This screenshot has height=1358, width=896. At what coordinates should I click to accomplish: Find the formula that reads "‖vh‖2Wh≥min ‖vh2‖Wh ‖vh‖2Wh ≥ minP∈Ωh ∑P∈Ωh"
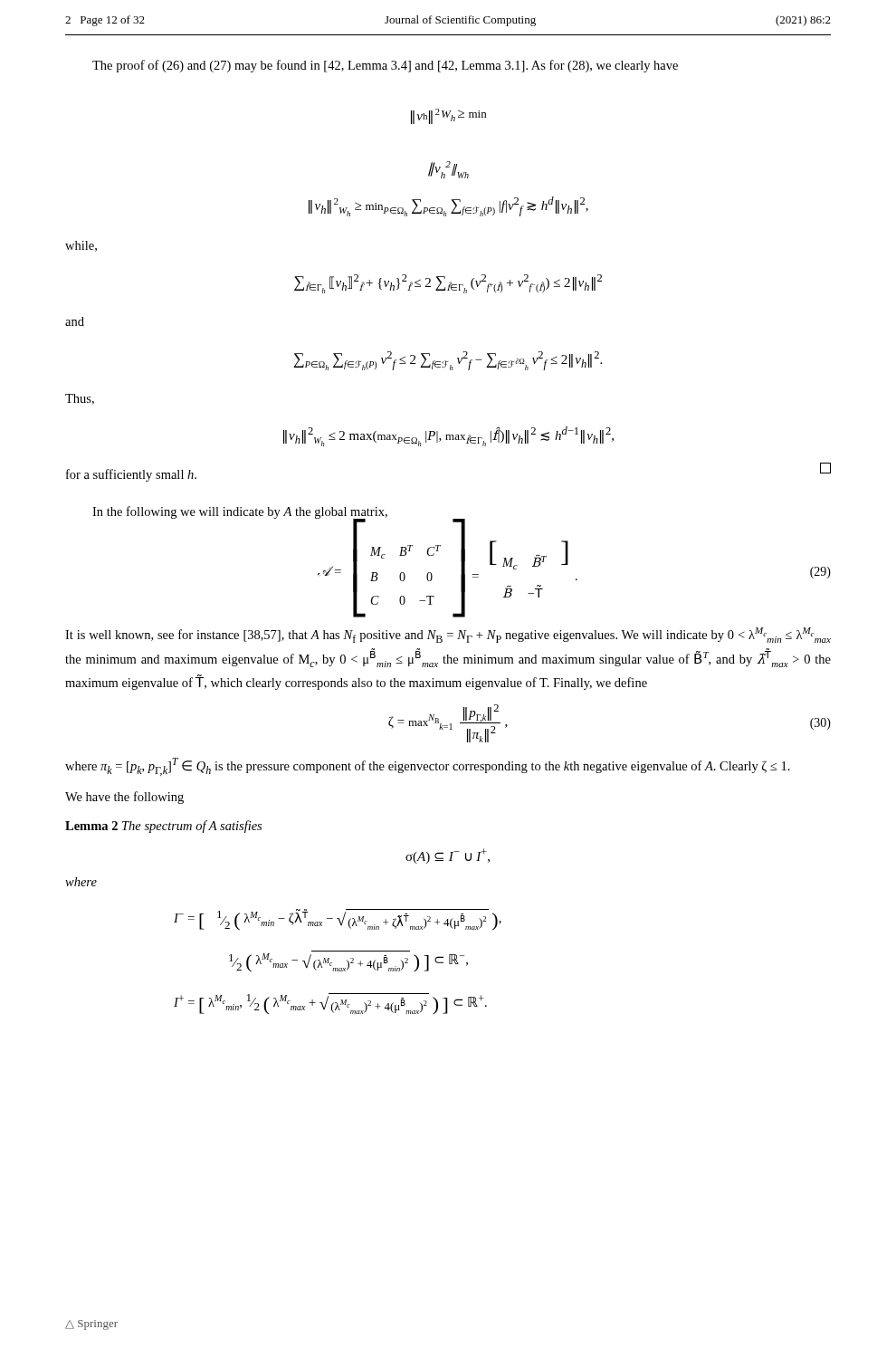point(448,155)
